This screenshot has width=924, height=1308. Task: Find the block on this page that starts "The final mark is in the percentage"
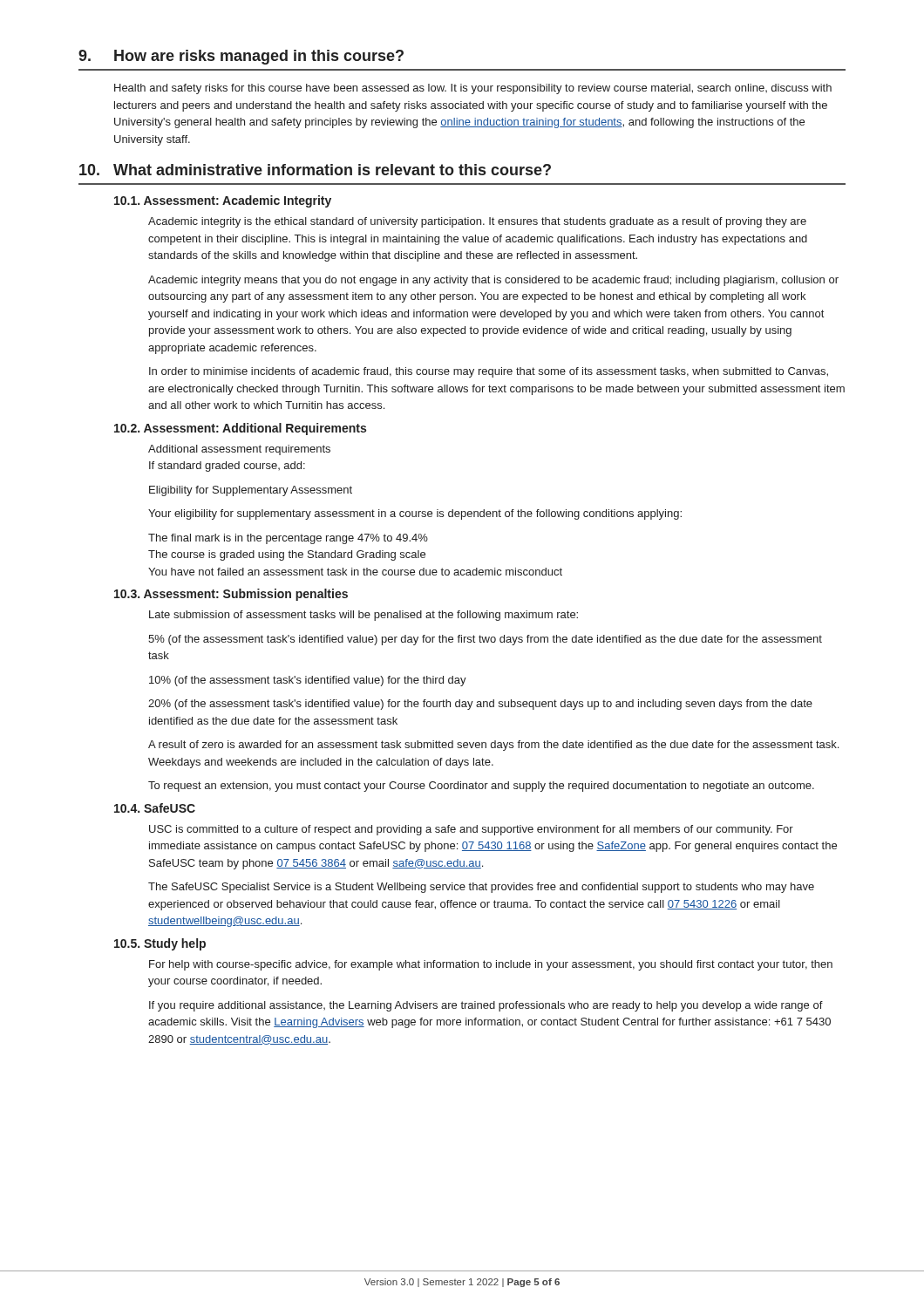pyautogui.click(x=288, y=537)
